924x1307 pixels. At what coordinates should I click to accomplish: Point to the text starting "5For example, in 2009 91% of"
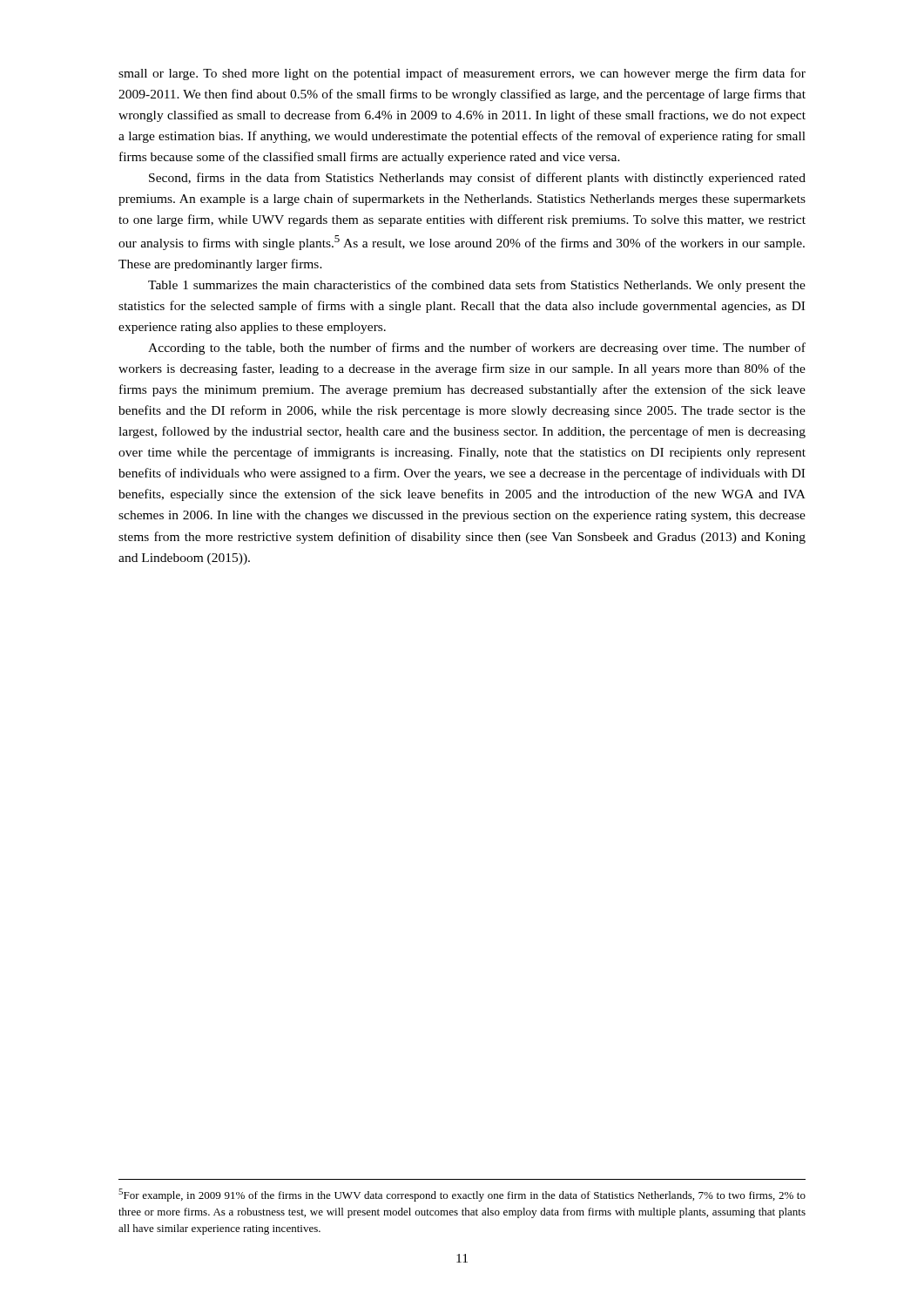pyautogui.click(x=462, y=1211)
